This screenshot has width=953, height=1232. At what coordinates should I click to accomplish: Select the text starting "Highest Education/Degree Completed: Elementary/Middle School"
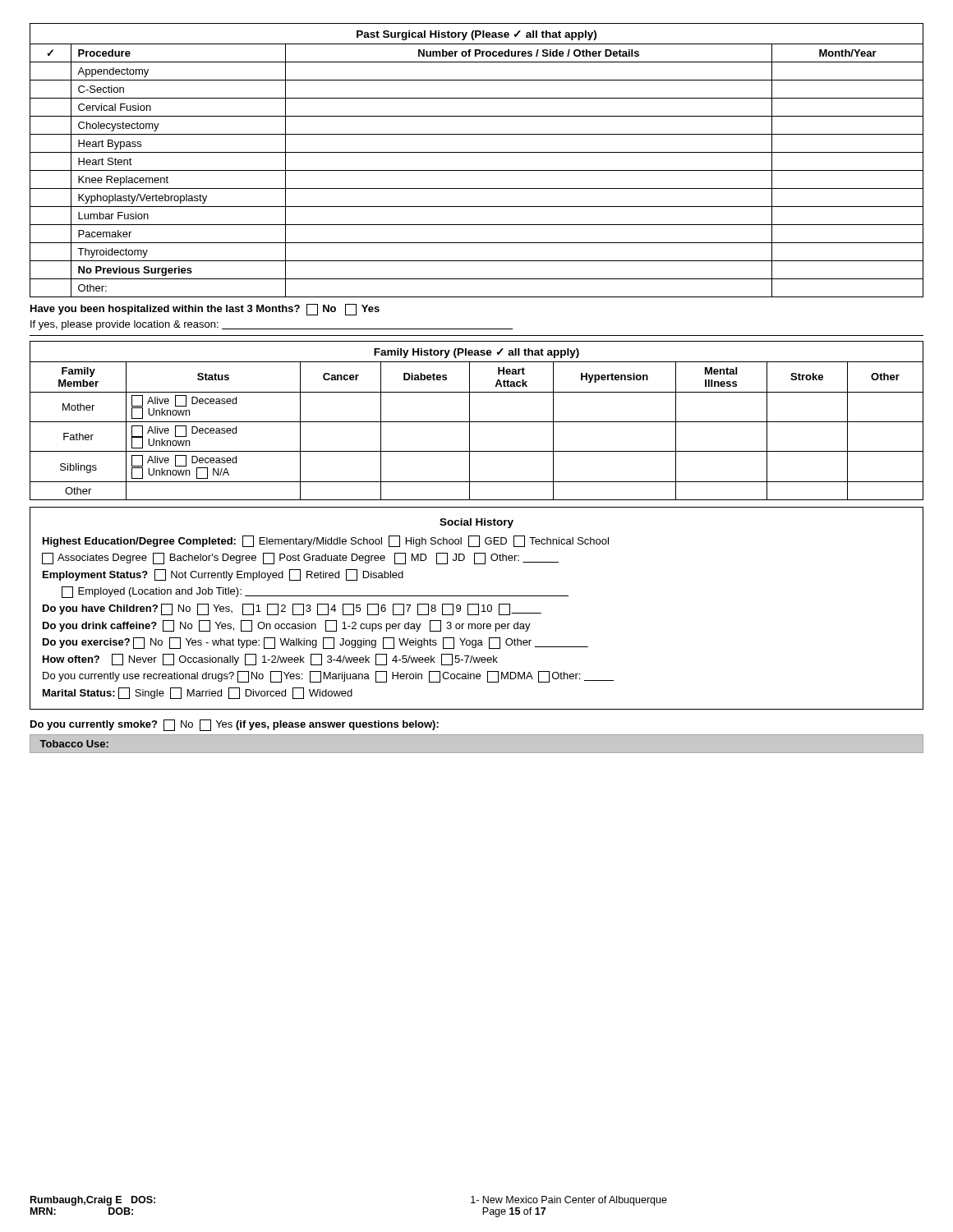point(326,541)
